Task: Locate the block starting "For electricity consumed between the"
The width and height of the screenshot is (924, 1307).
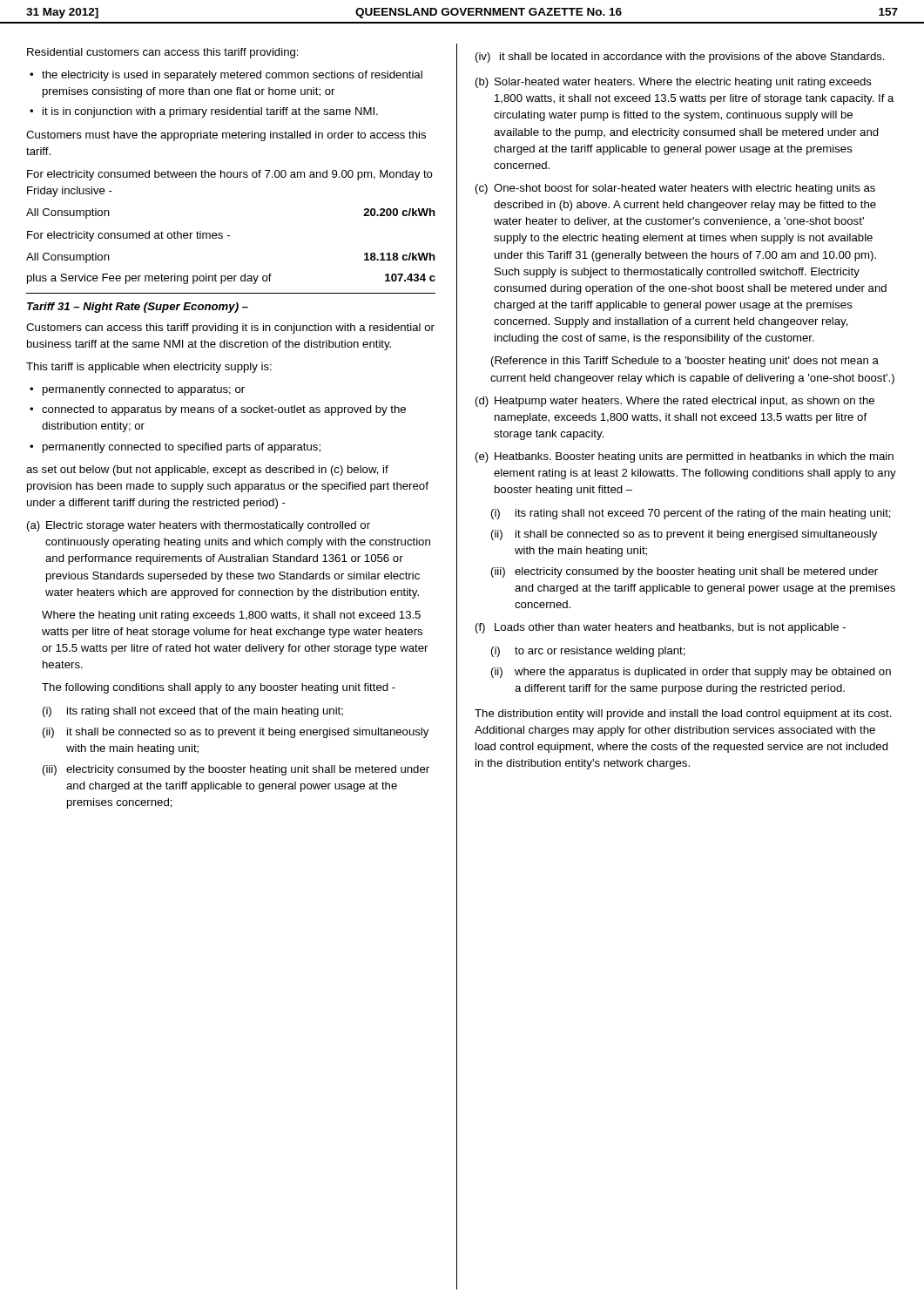Action: (231, 182)
